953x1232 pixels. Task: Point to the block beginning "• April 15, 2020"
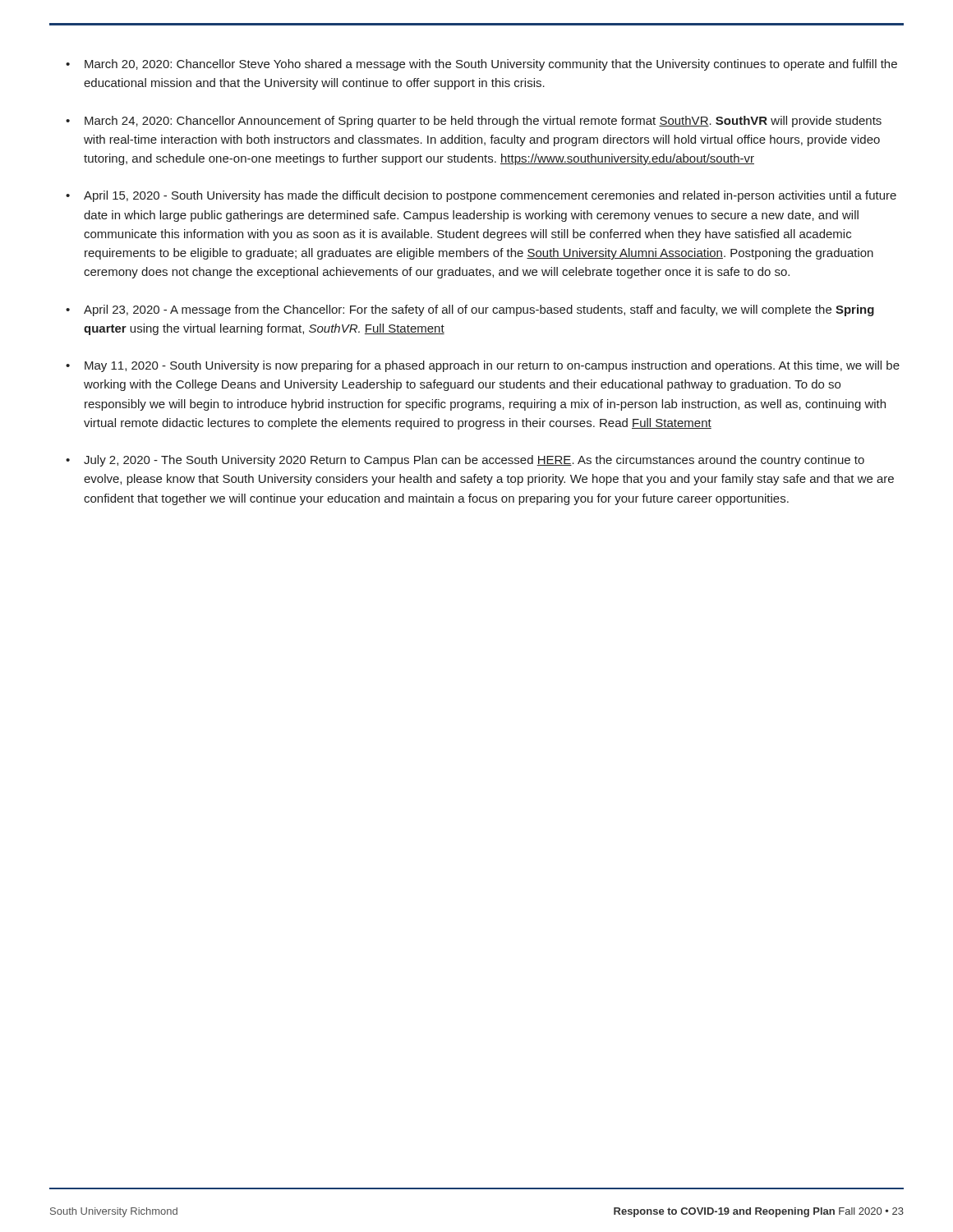coord(485,234)
